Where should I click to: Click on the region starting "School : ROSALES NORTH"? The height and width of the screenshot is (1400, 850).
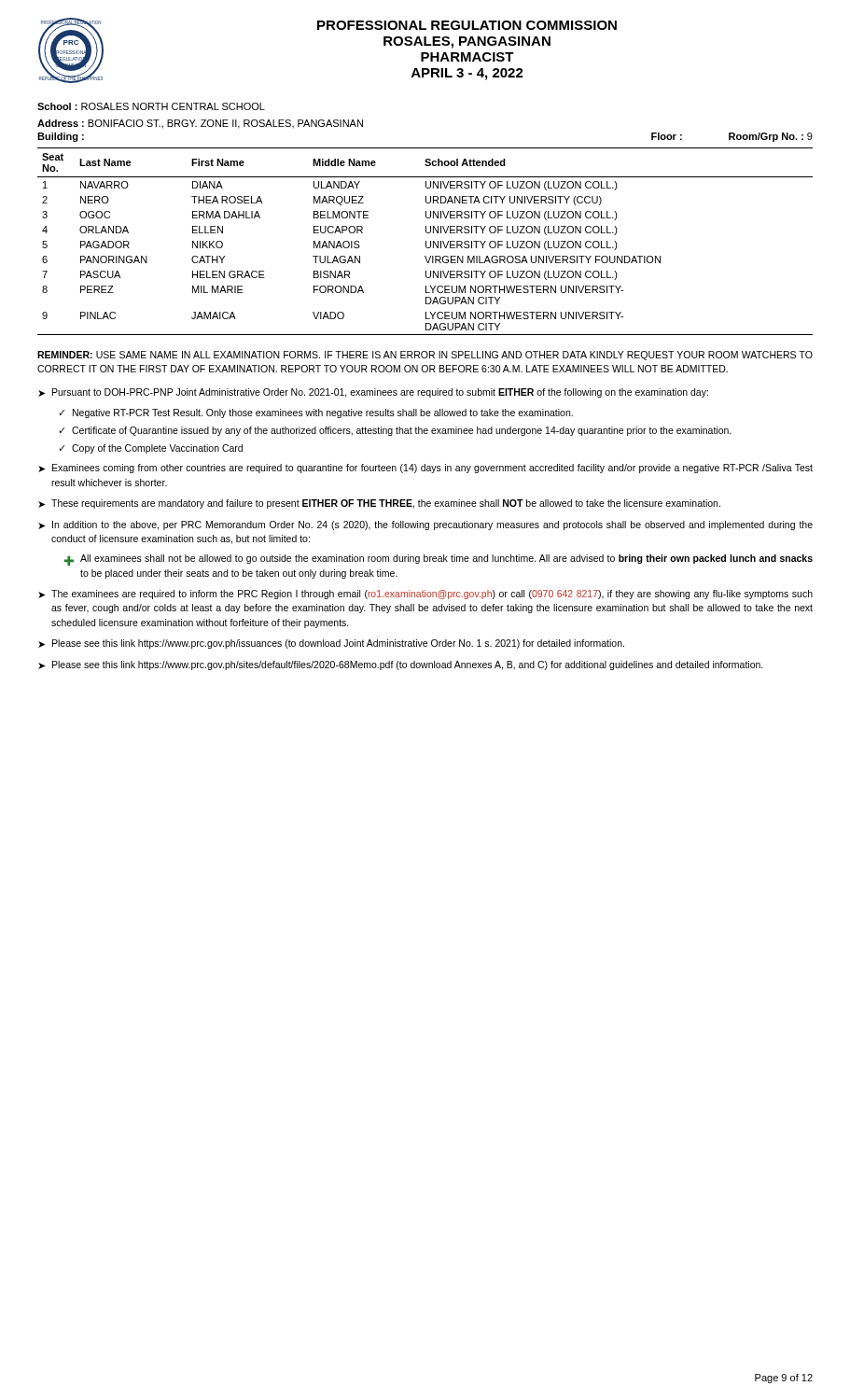click(x=151, y=106)
